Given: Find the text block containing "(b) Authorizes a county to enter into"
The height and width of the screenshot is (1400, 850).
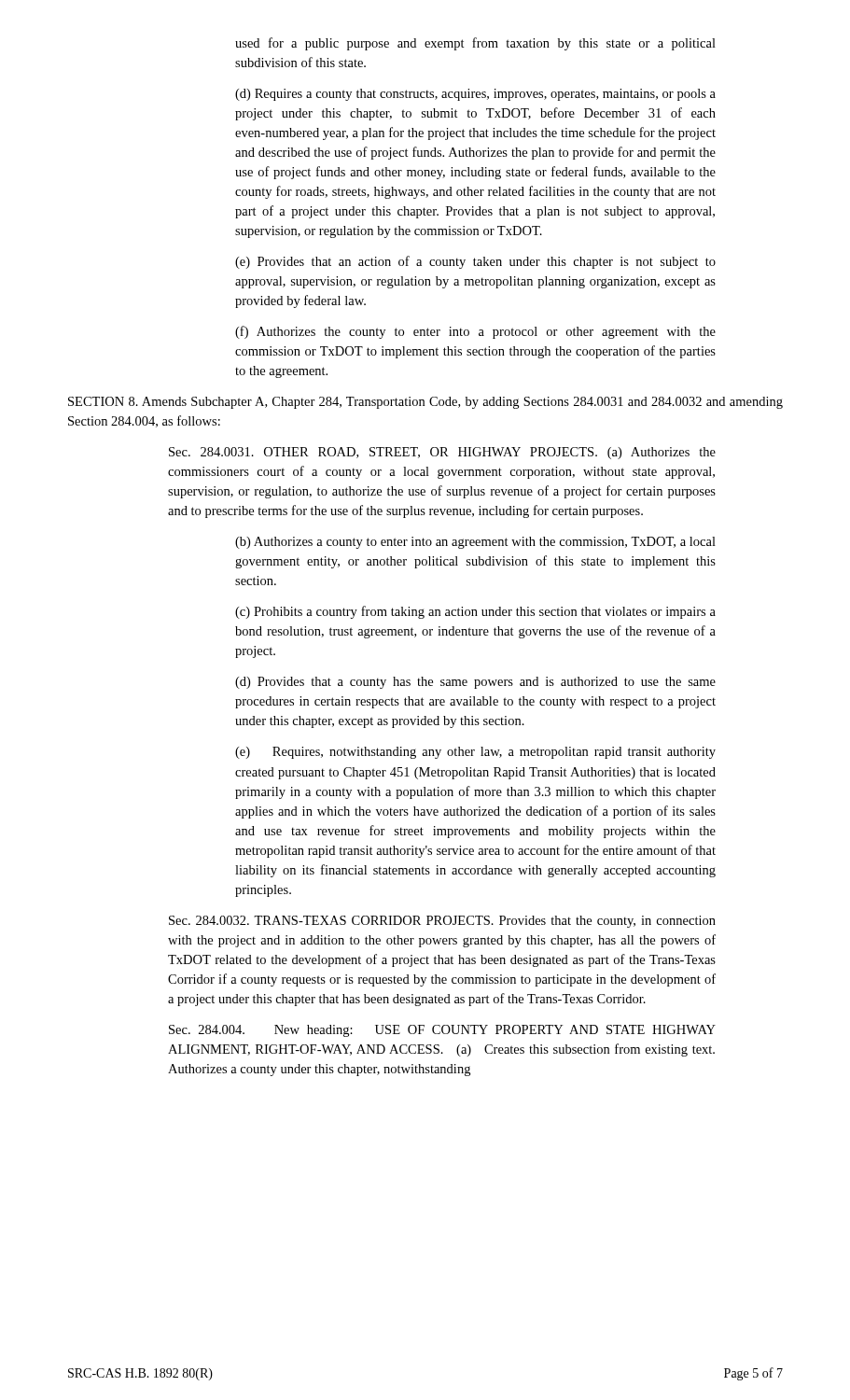Looking at the screenshot, I should click(x=475, y=562).
